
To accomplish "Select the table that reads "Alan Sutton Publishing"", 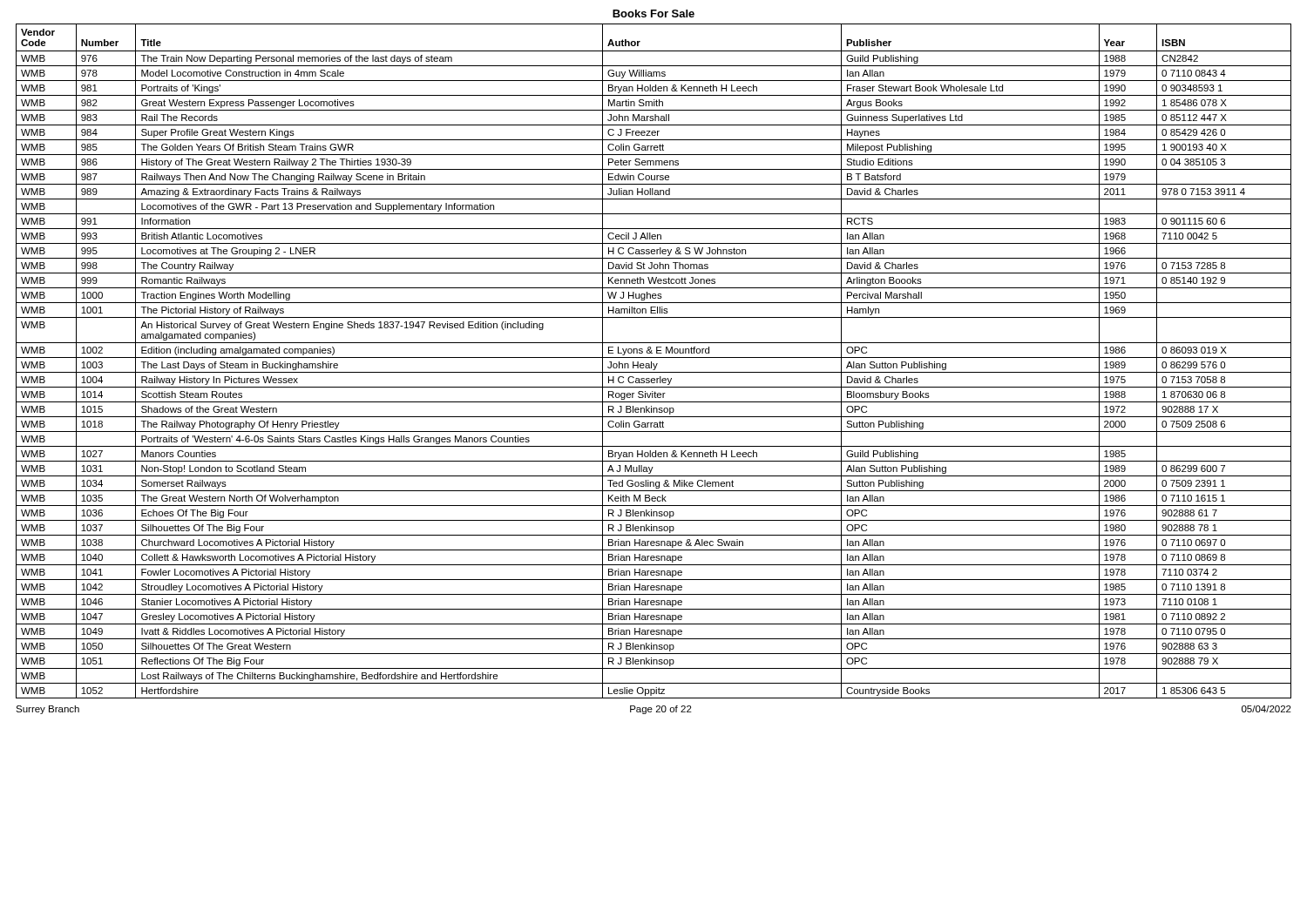I will pyautogui.click(x=654, y=361).
